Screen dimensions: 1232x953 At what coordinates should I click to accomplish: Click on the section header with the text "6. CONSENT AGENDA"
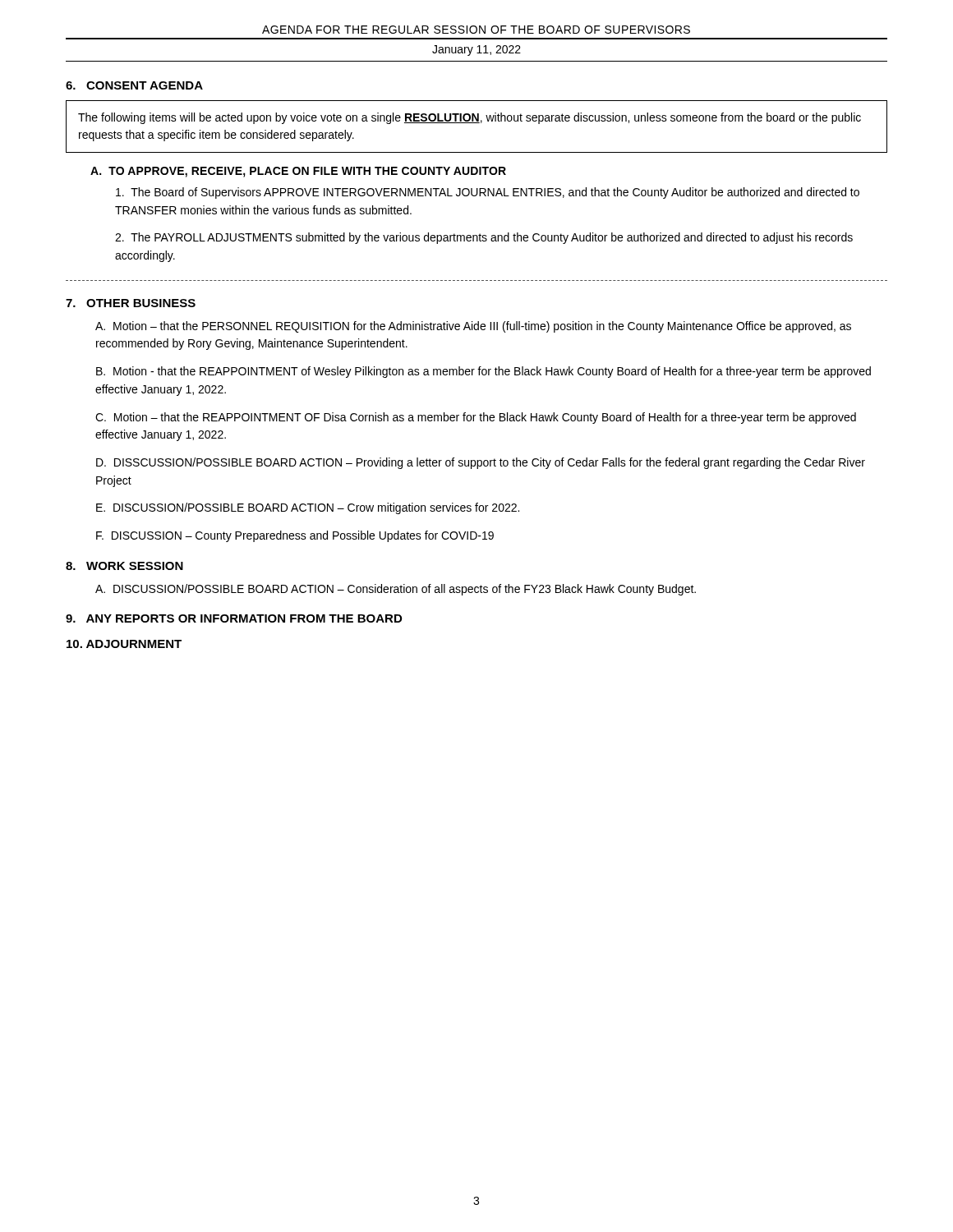tap(134, 85)
